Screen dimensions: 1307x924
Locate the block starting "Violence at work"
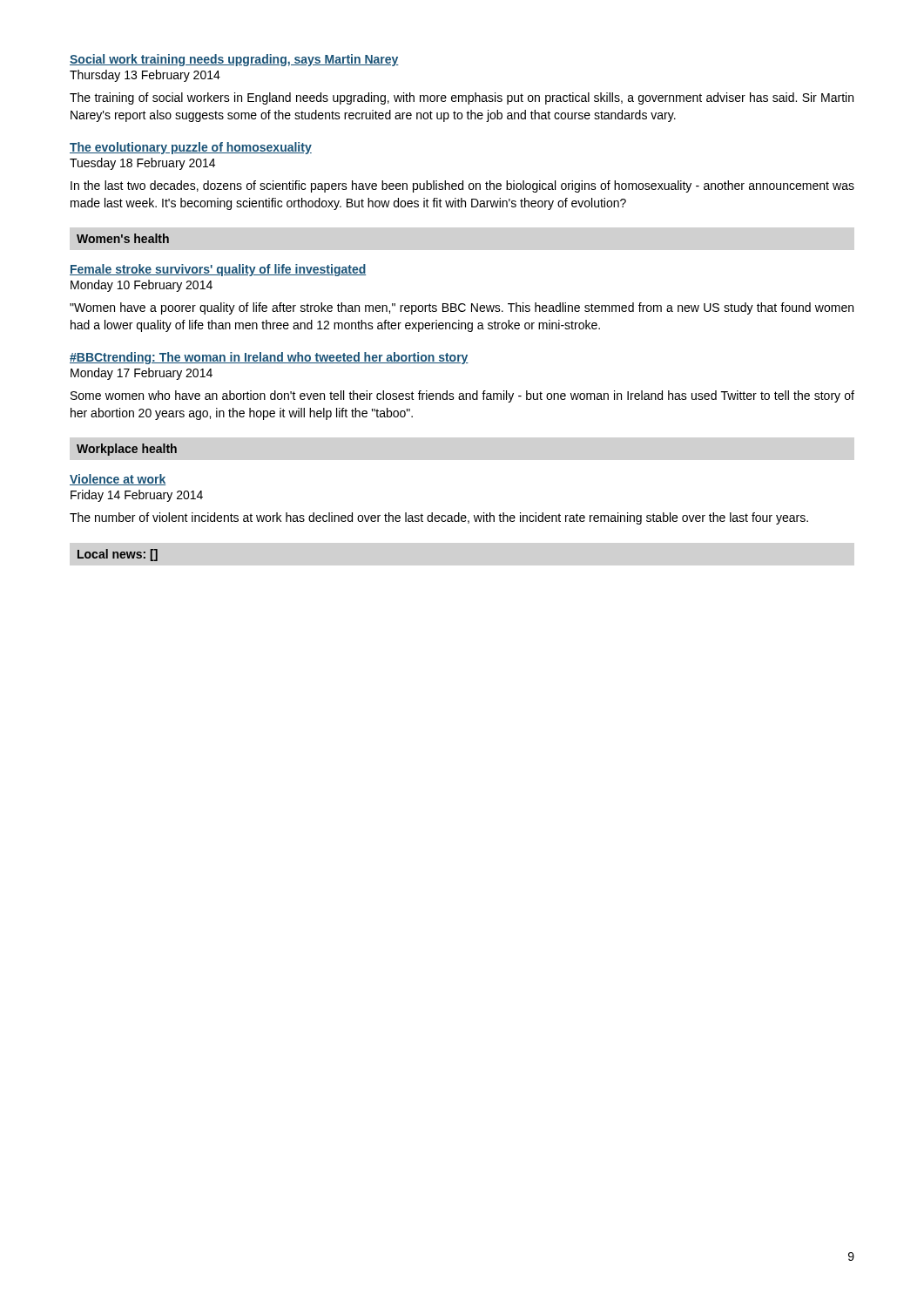(x=118, y=480)
